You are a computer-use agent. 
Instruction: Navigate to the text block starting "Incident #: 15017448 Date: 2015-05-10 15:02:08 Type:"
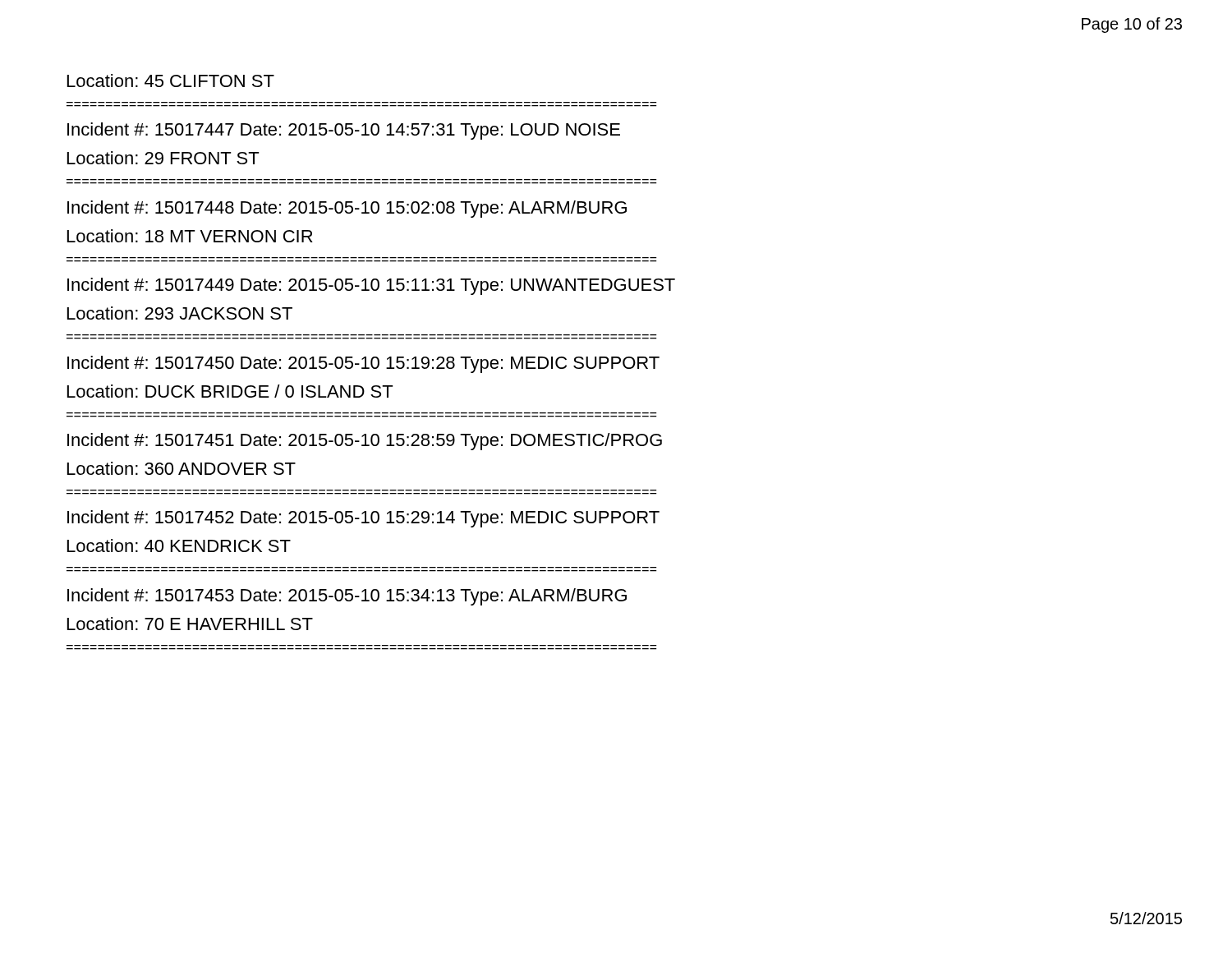616,222
